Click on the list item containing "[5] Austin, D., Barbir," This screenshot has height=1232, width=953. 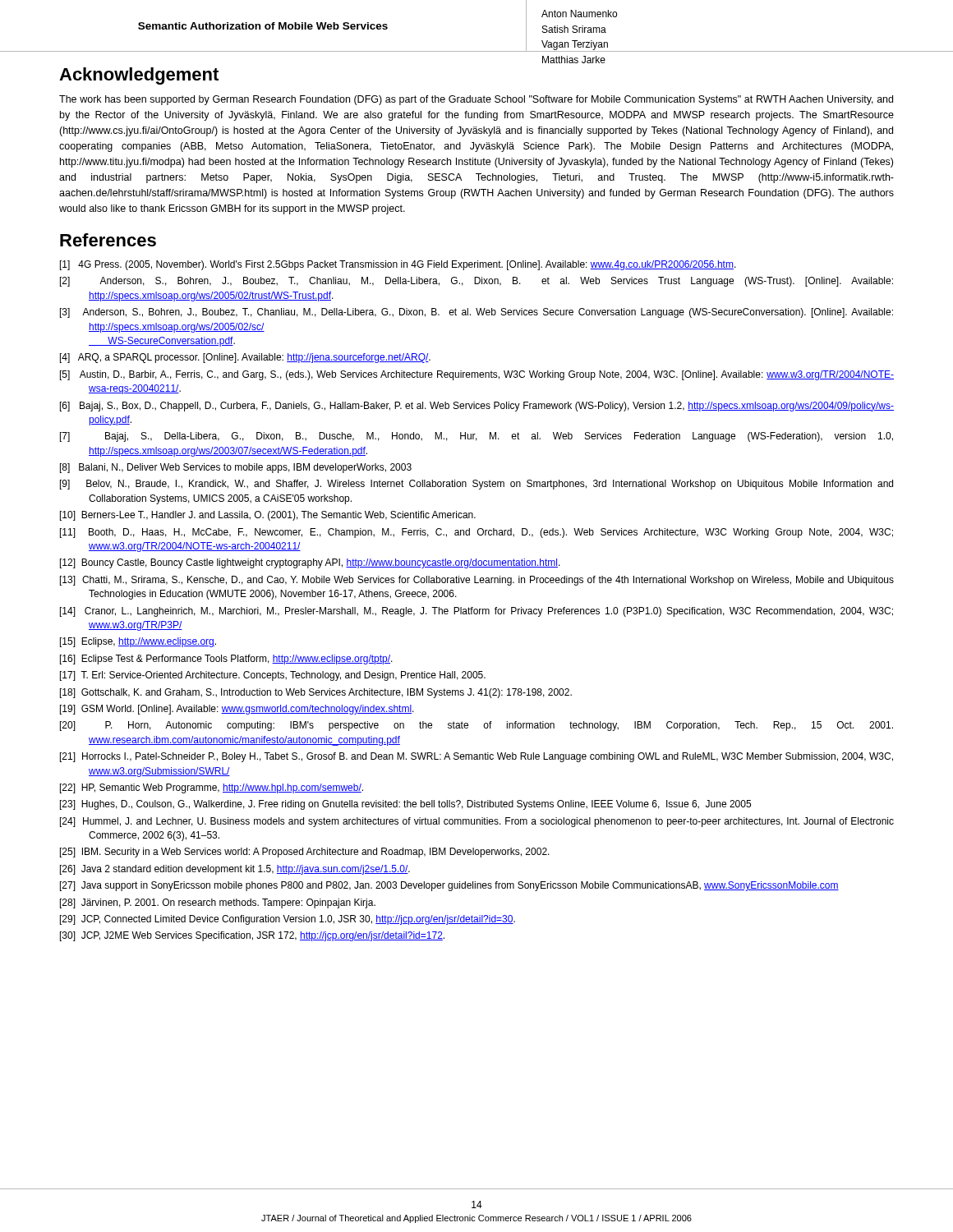click(476, 381)
